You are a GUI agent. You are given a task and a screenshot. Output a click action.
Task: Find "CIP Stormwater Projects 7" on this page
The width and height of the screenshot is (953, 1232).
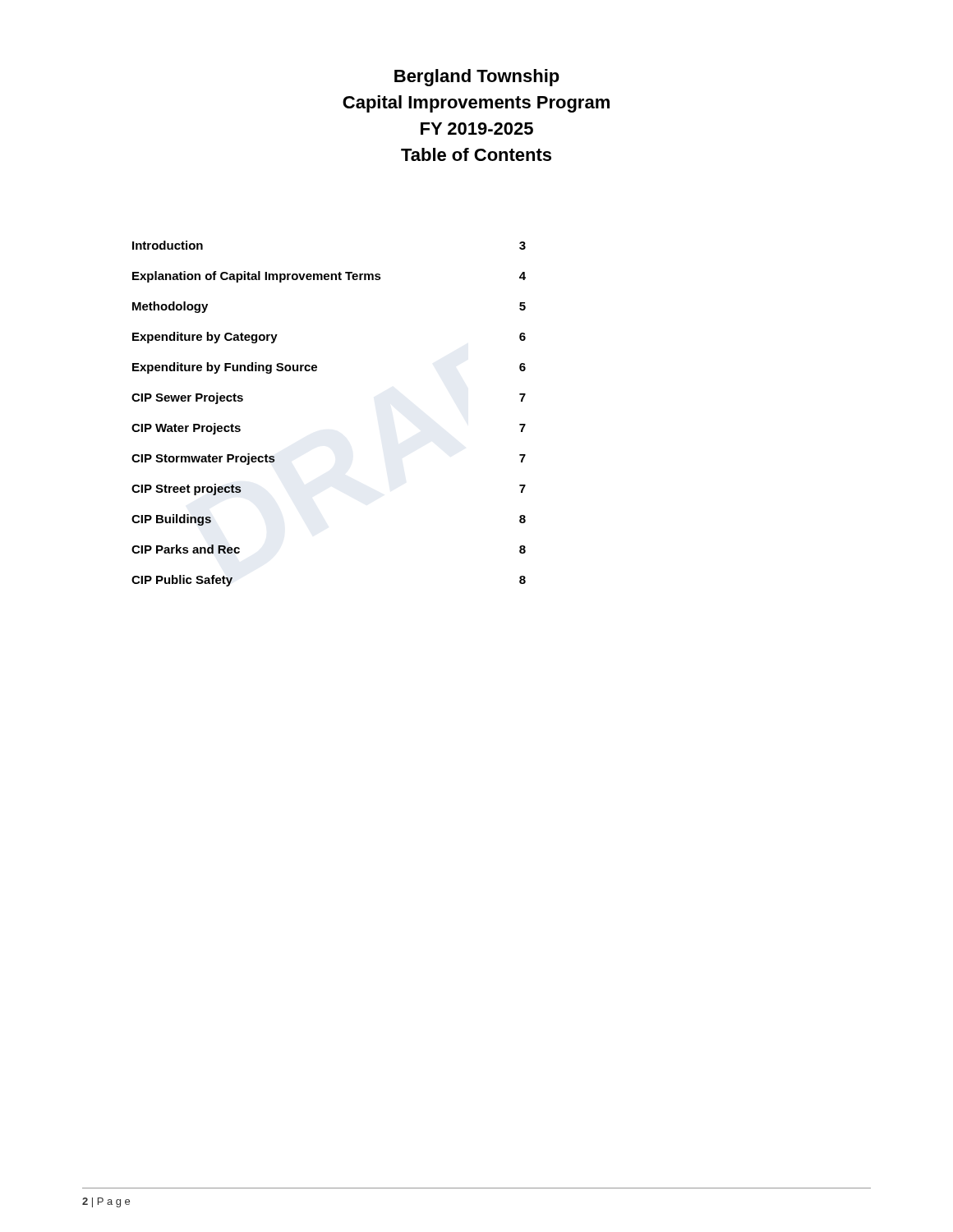click(196, 459)
